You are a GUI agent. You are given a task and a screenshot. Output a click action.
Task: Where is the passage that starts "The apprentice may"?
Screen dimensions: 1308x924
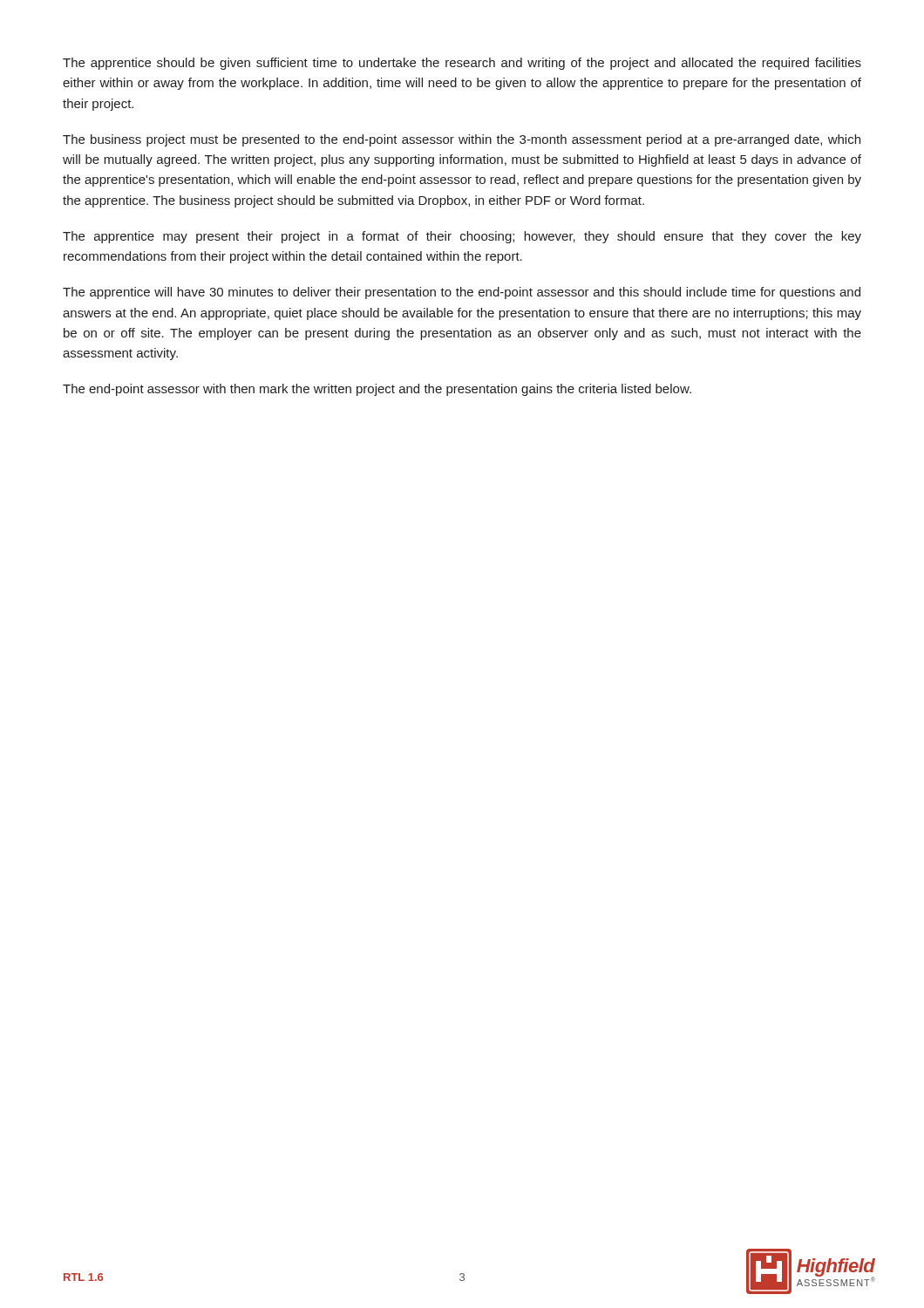(462, 246)
